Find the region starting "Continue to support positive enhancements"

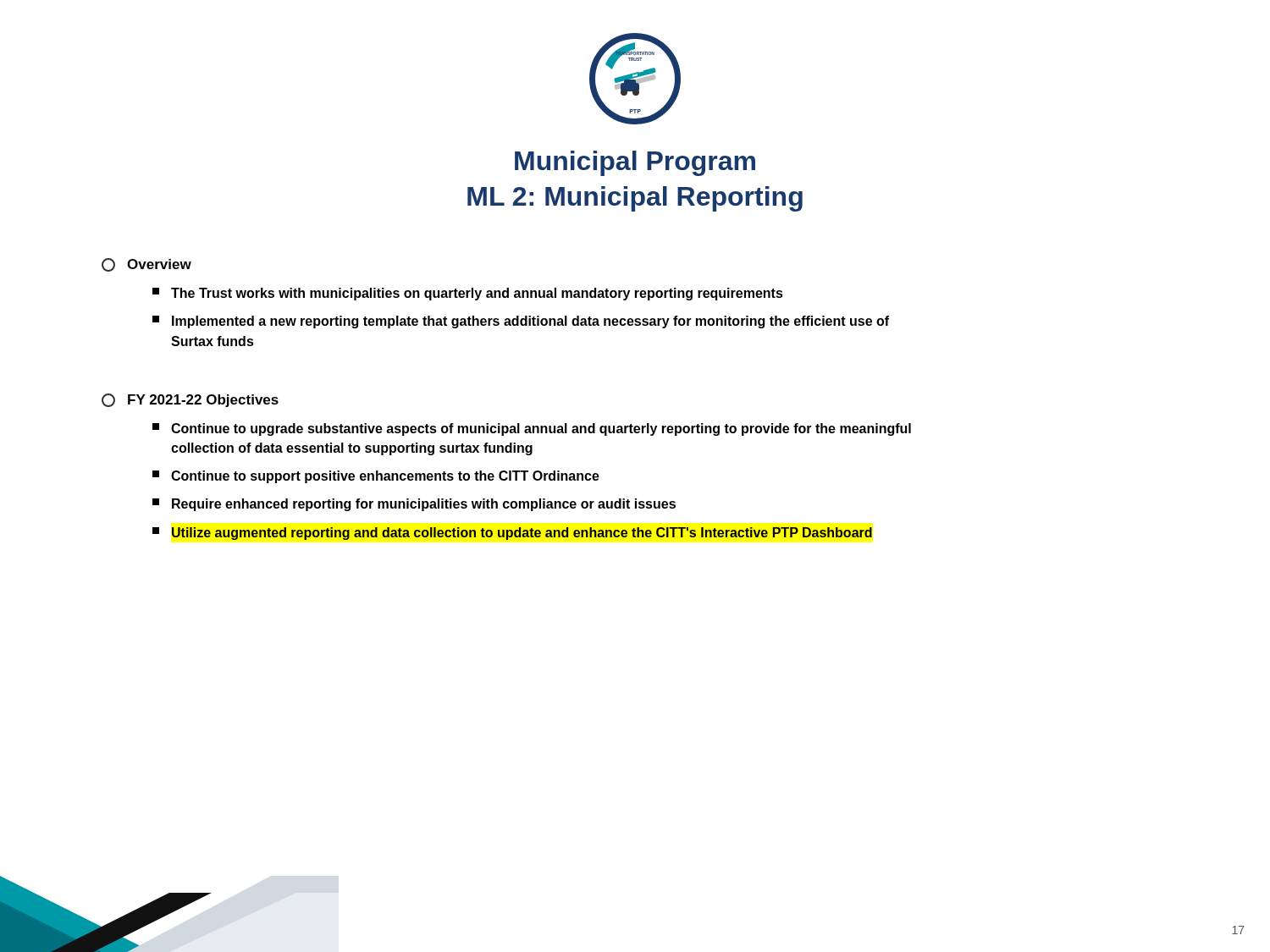click(x=376, y=476)
